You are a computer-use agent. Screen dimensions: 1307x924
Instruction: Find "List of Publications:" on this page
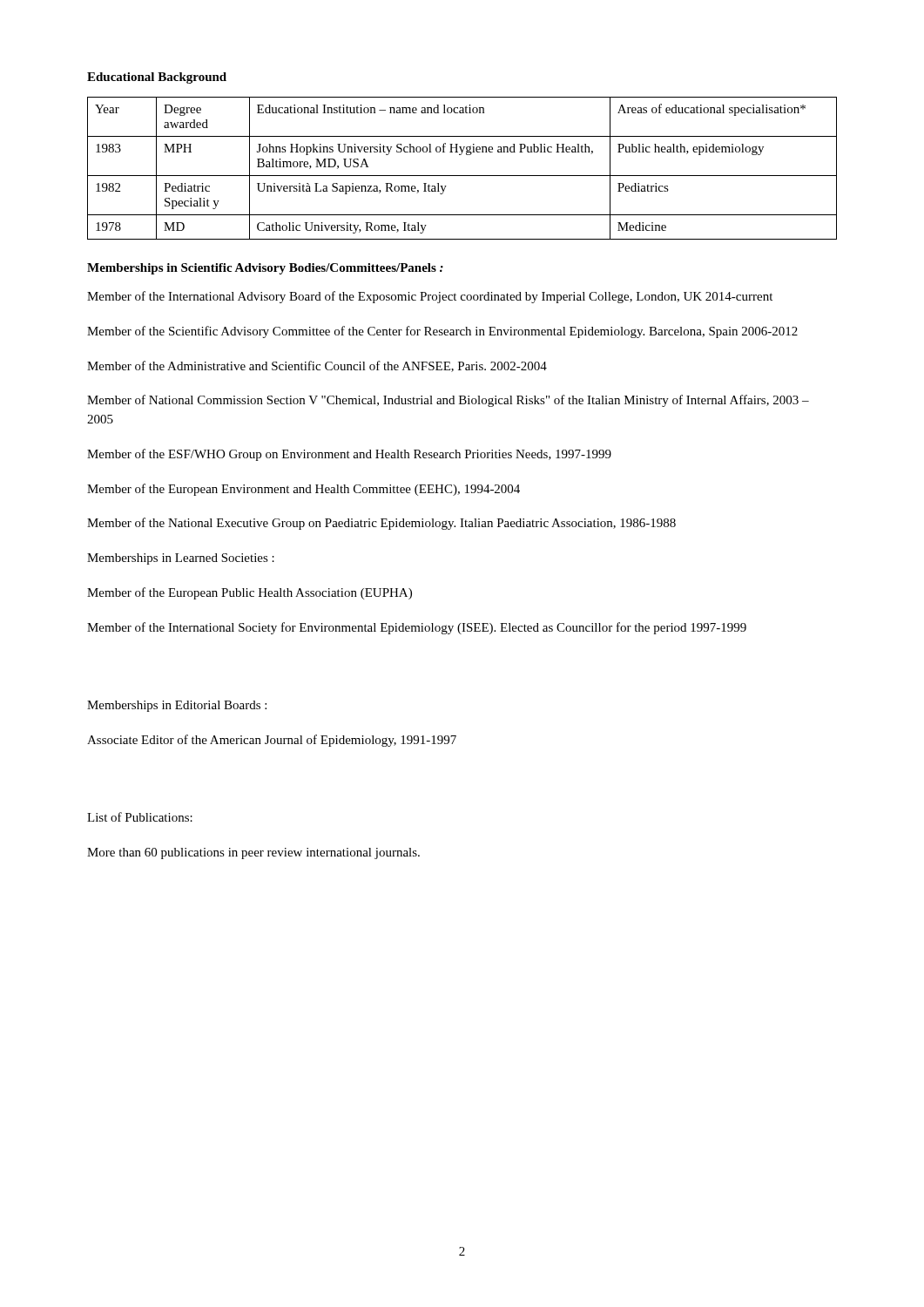pyautogui.click(x=140, y=818)
